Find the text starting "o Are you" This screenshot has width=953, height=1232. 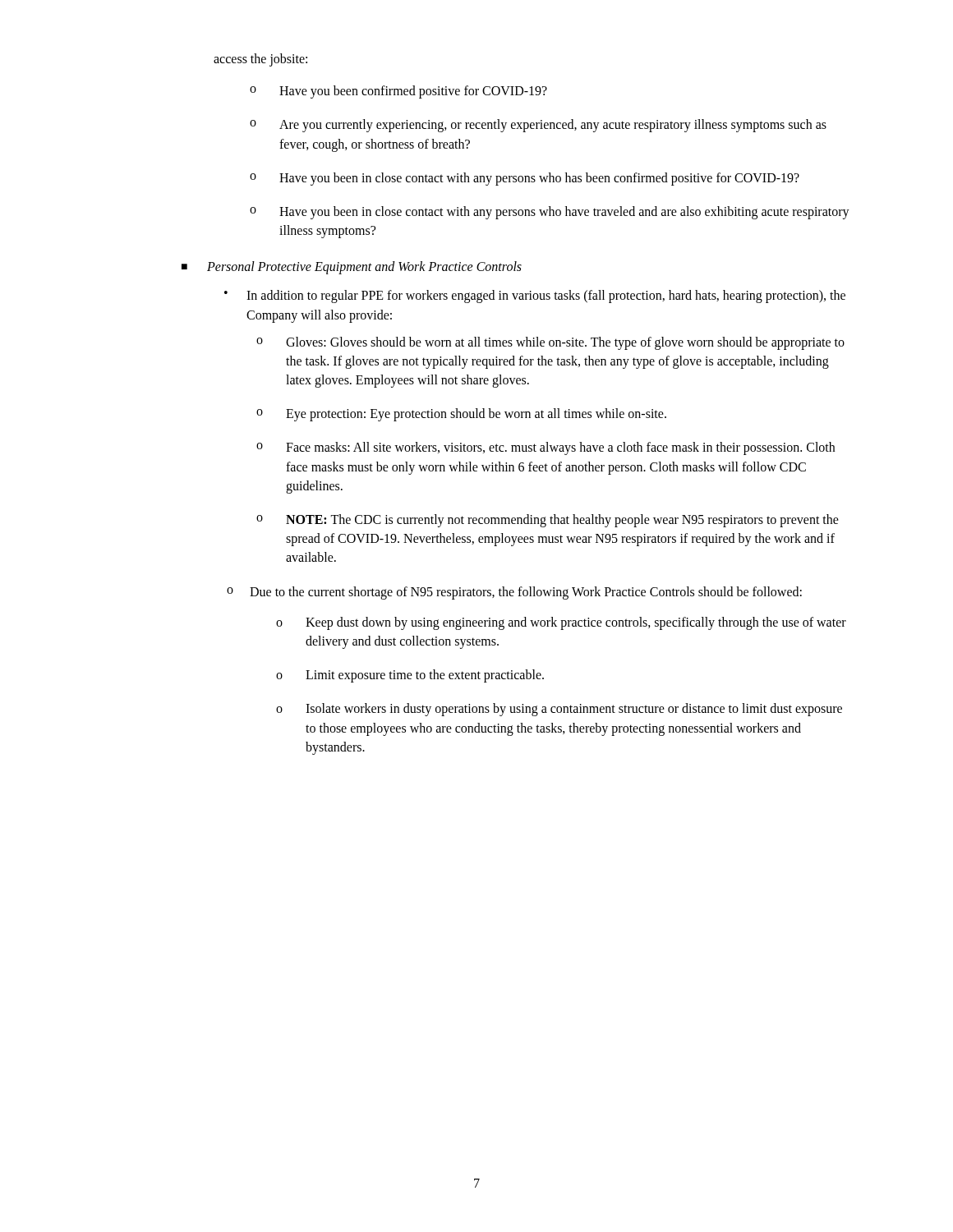click(x=550, y=134)
